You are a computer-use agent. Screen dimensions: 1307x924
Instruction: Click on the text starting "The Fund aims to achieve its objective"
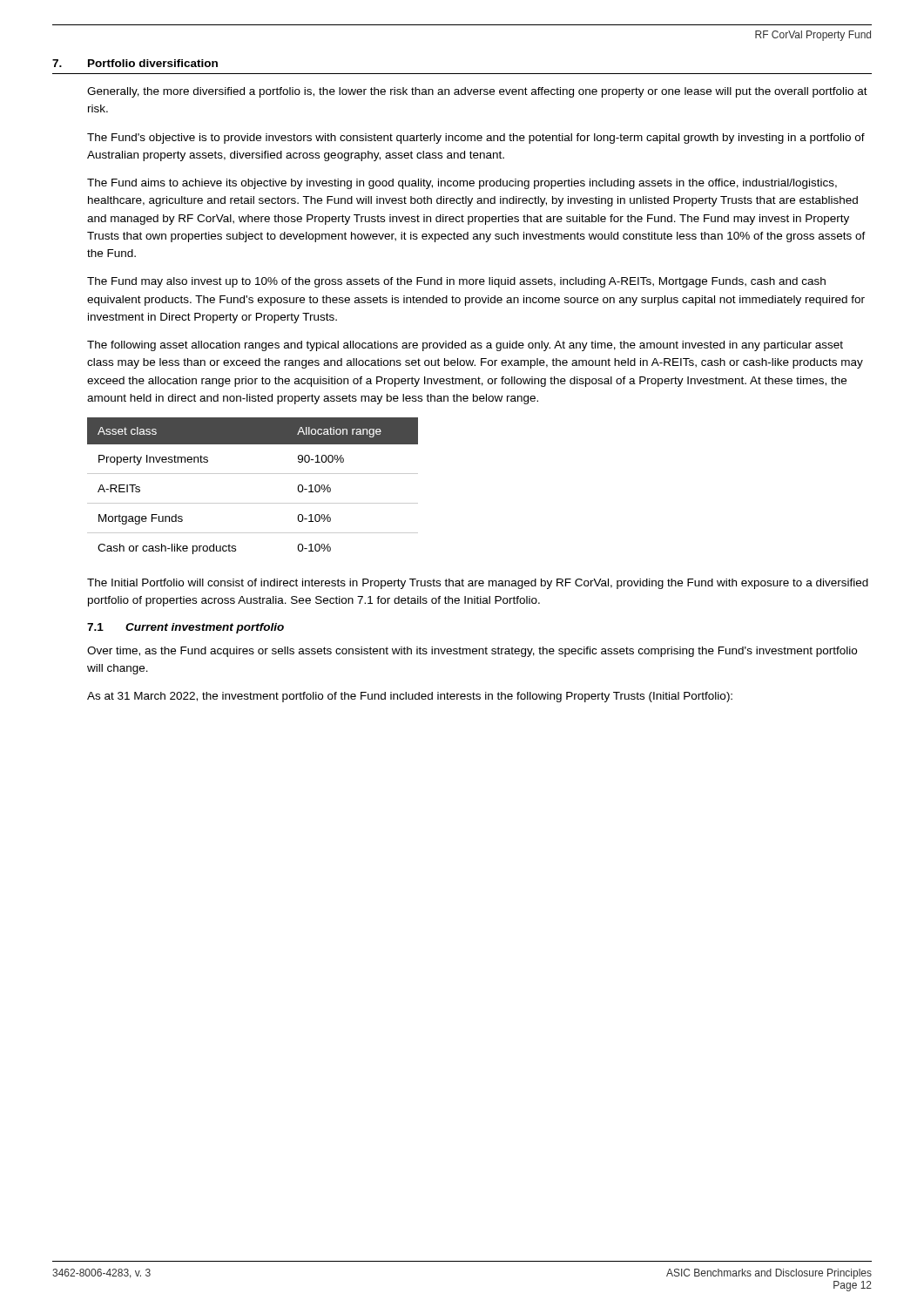[476, 218]
